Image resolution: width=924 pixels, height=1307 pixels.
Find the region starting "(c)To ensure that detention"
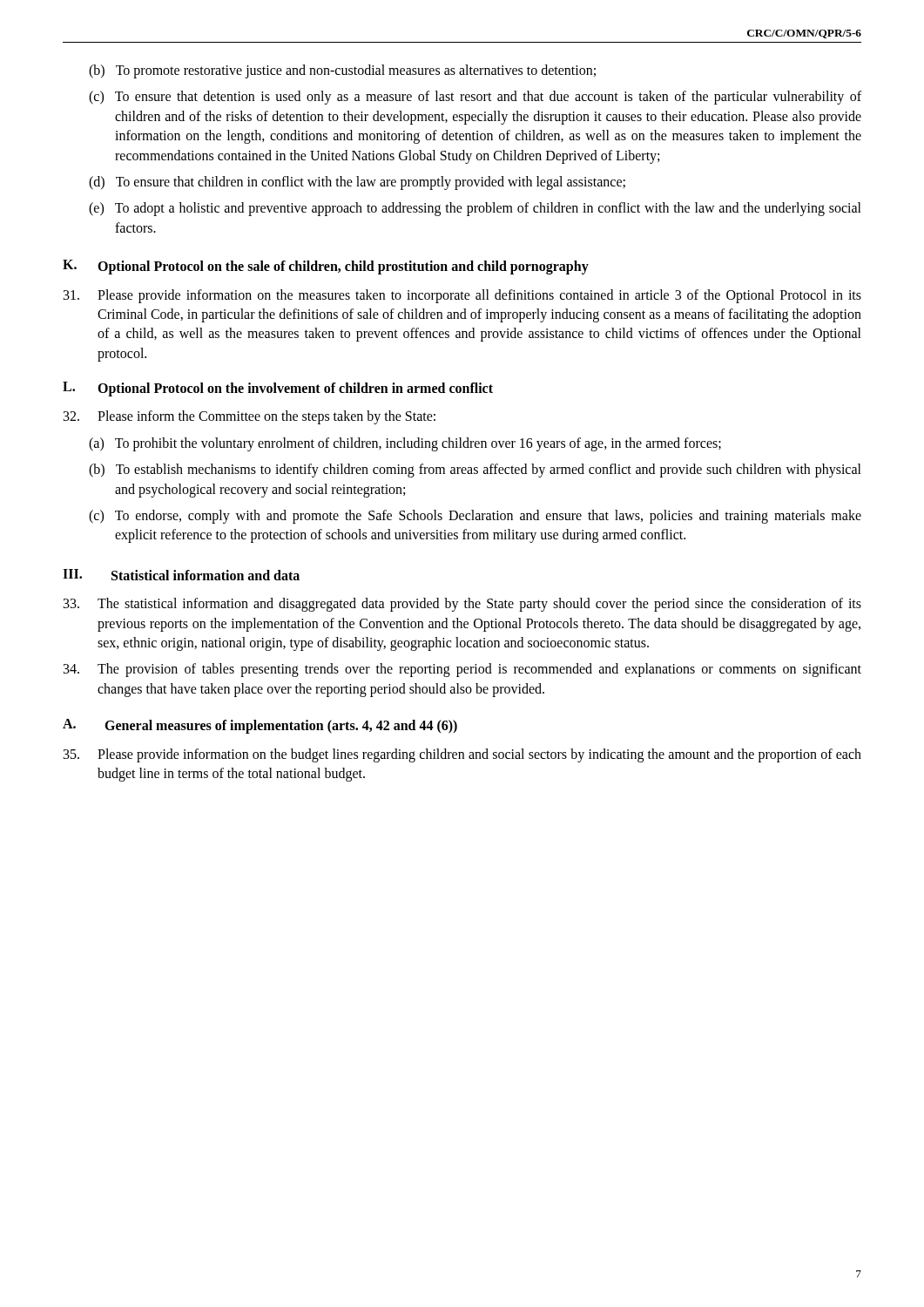click(x=475, y=126)
